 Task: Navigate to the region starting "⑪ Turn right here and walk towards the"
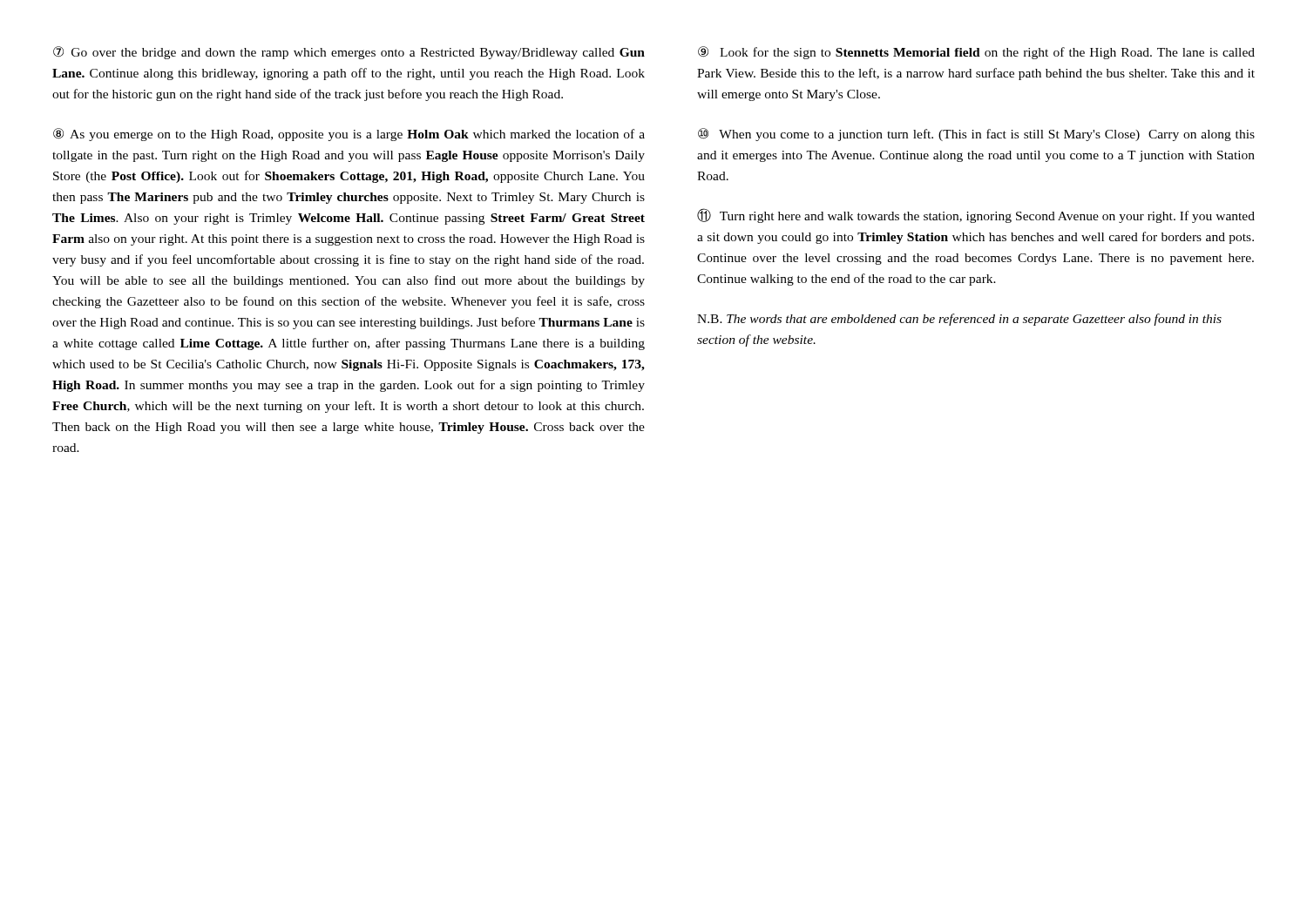(976, 246)
